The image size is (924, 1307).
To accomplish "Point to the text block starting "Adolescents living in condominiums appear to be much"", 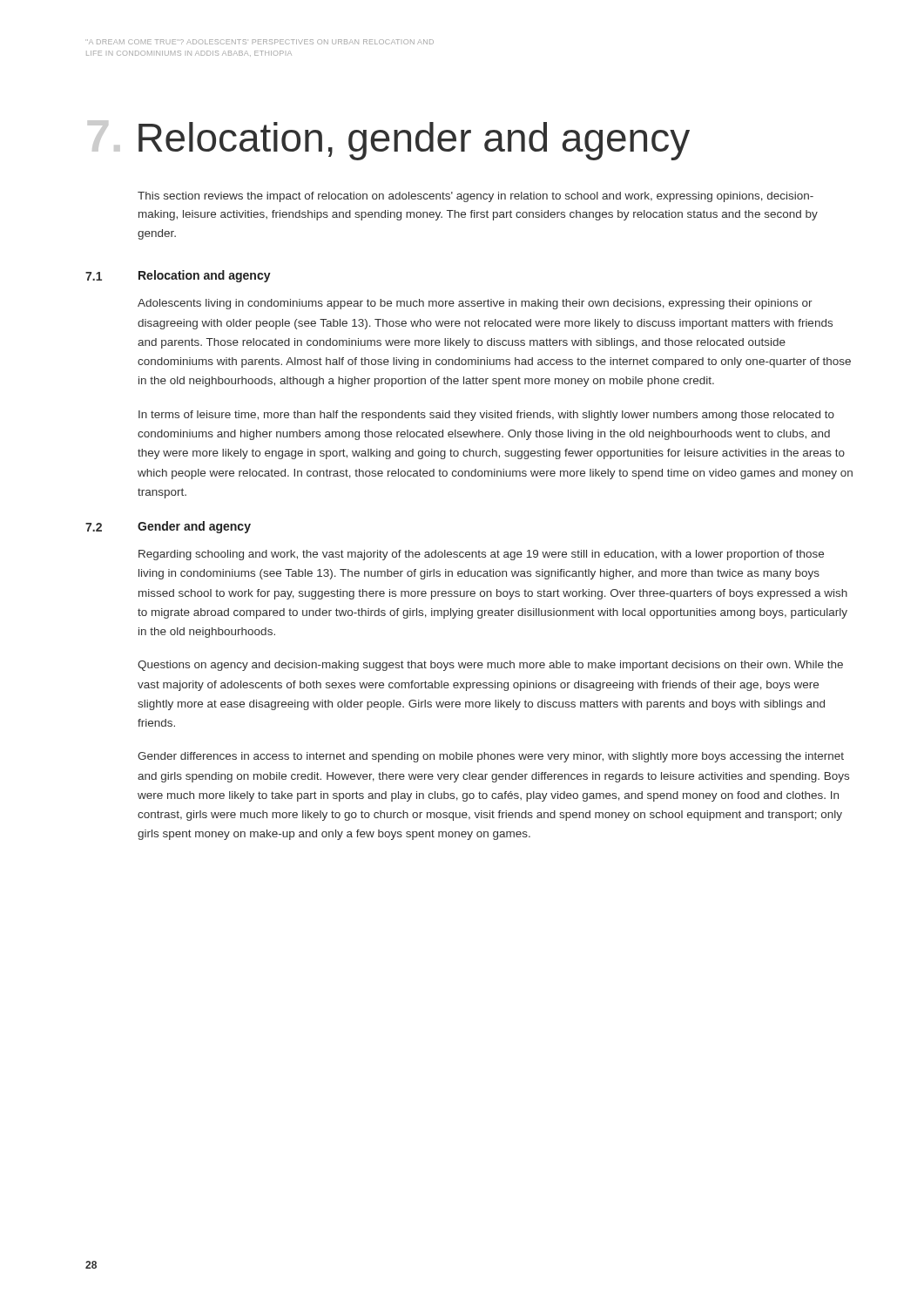I will tap(494, 342).
